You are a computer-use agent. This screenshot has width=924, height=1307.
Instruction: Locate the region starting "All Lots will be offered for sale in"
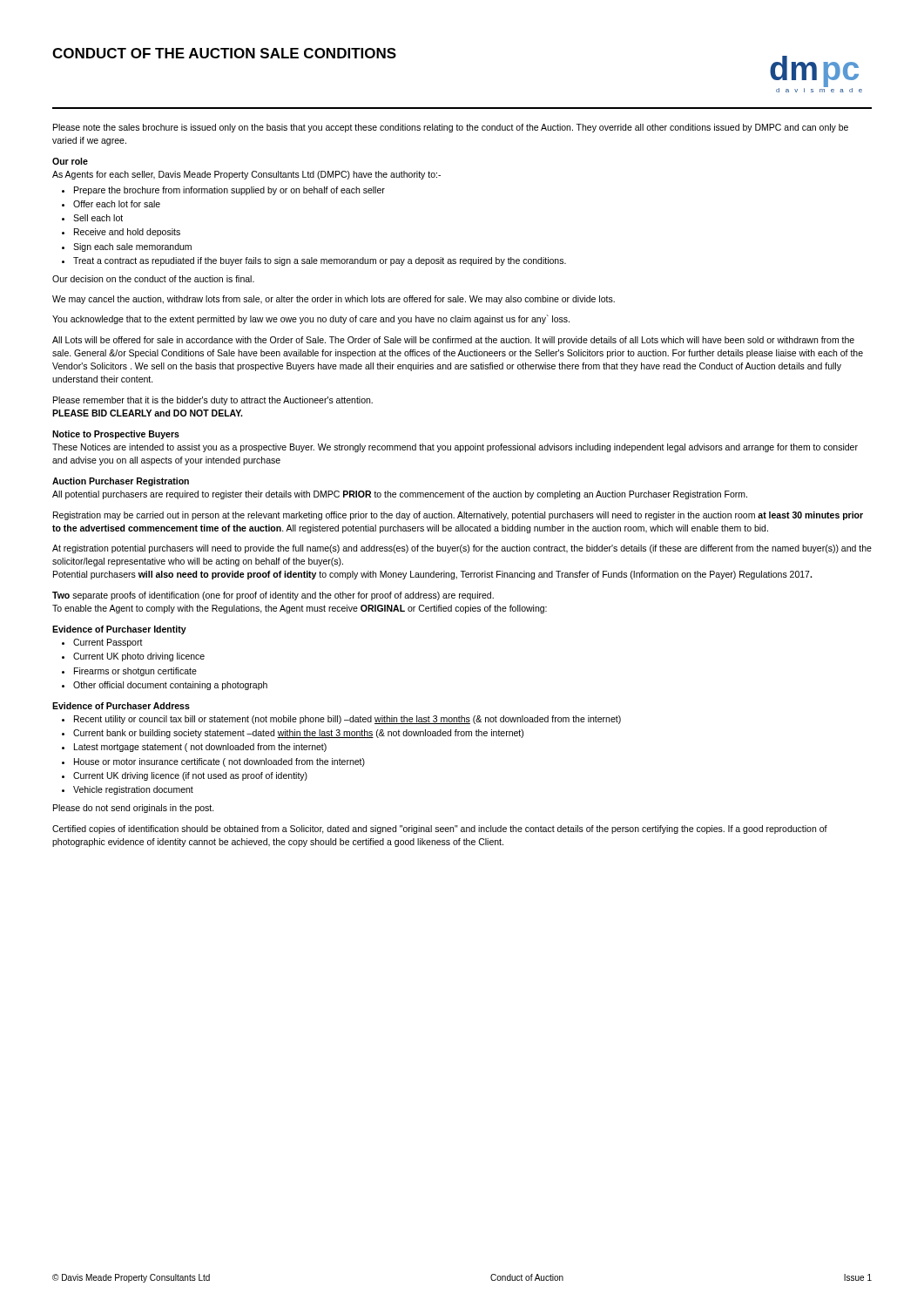(458, 359)
